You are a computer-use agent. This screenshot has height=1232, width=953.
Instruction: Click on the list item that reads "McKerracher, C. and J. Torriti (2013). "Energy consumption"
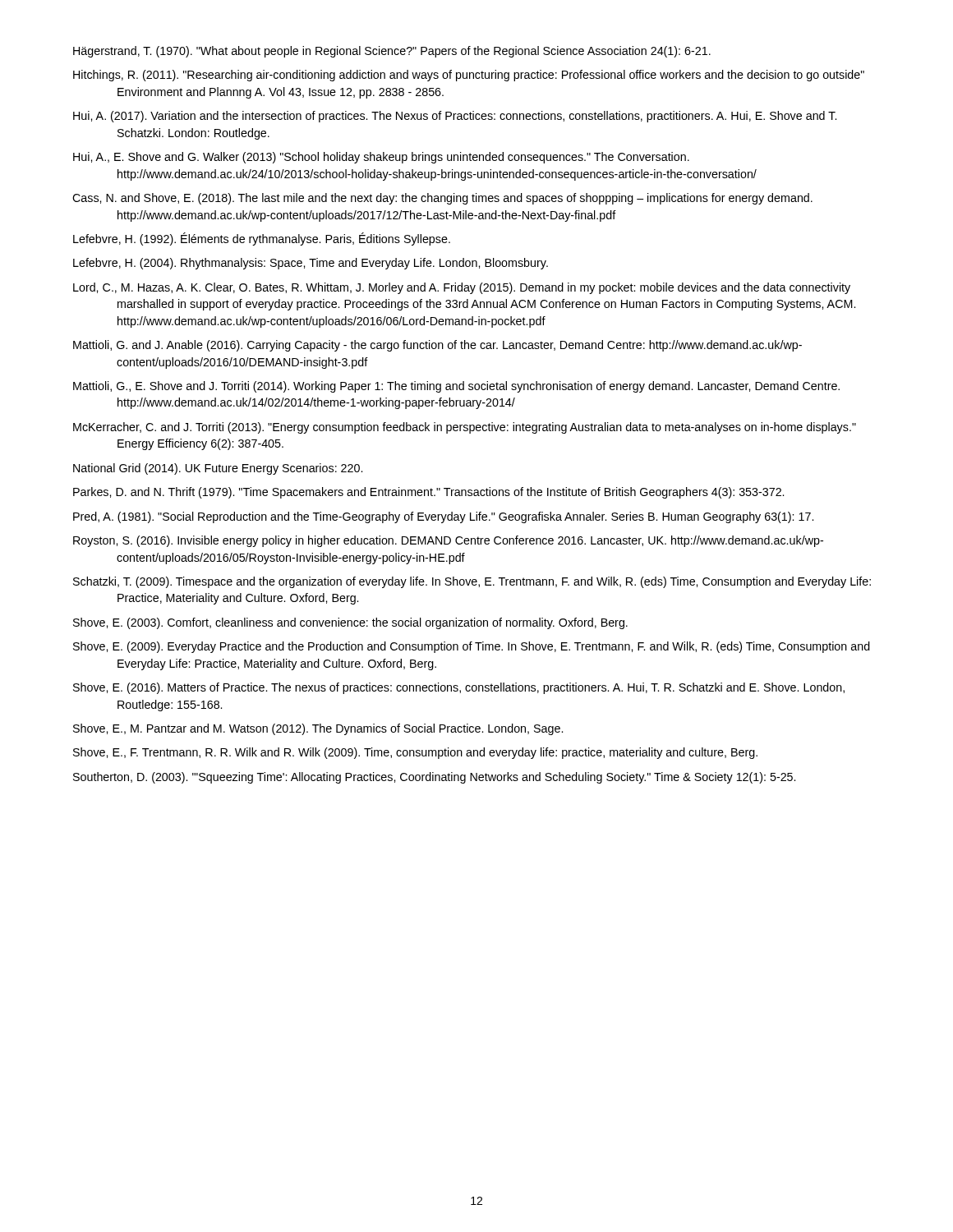(x=464, y=435)
